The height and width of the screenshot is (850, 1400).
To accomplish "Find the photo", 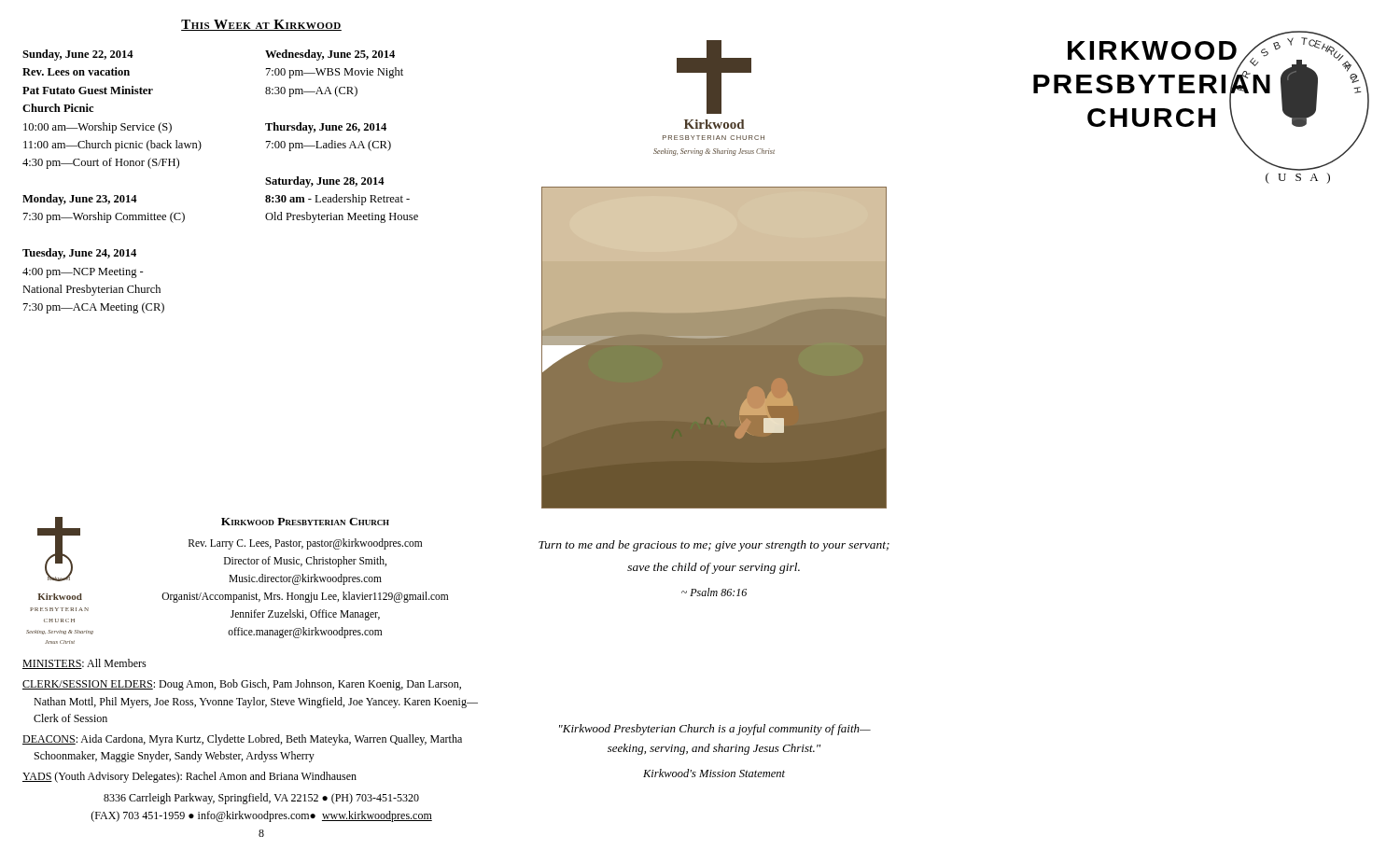I will tap(714, 348).
